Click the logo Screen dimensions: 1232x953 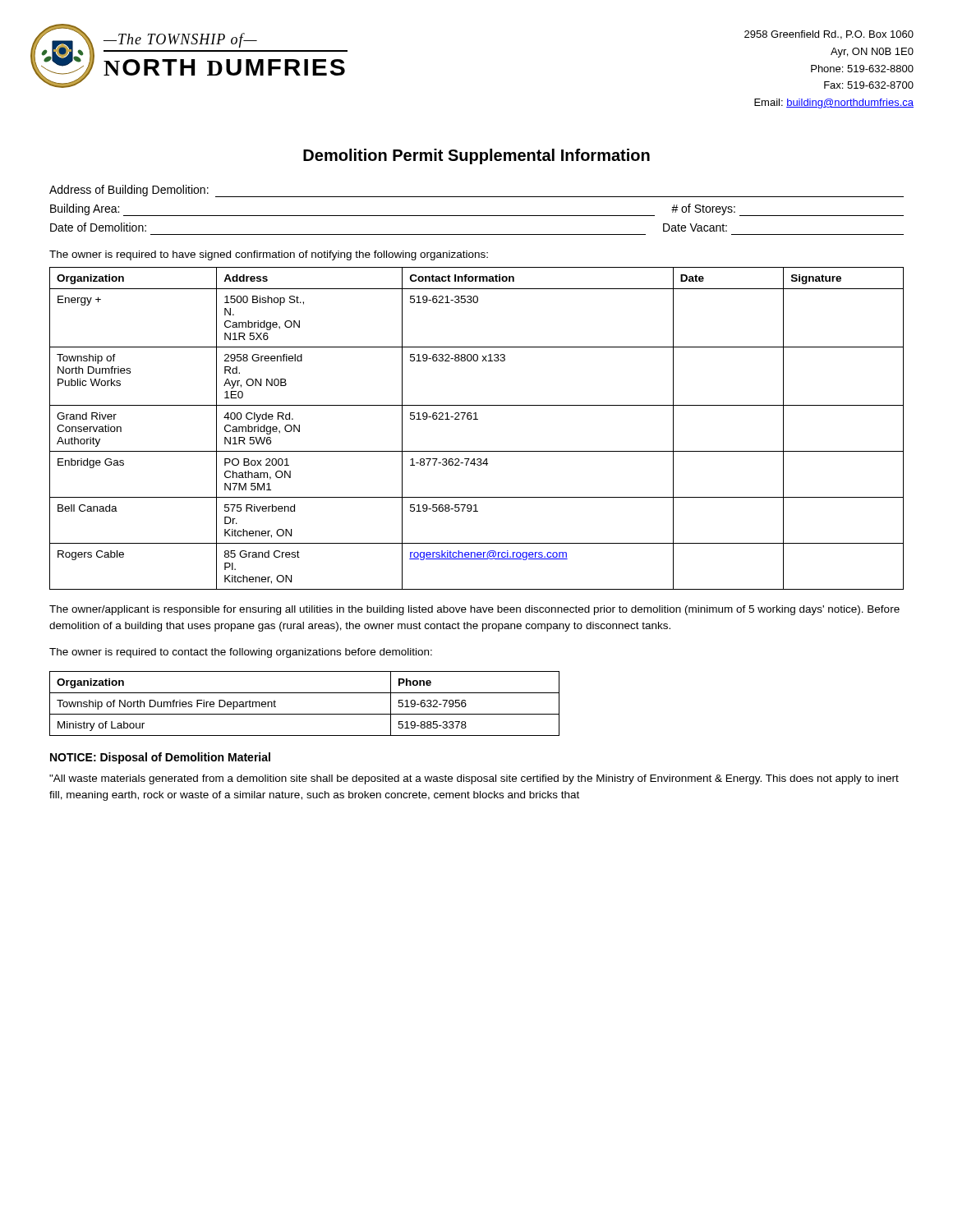click(188, 56)
